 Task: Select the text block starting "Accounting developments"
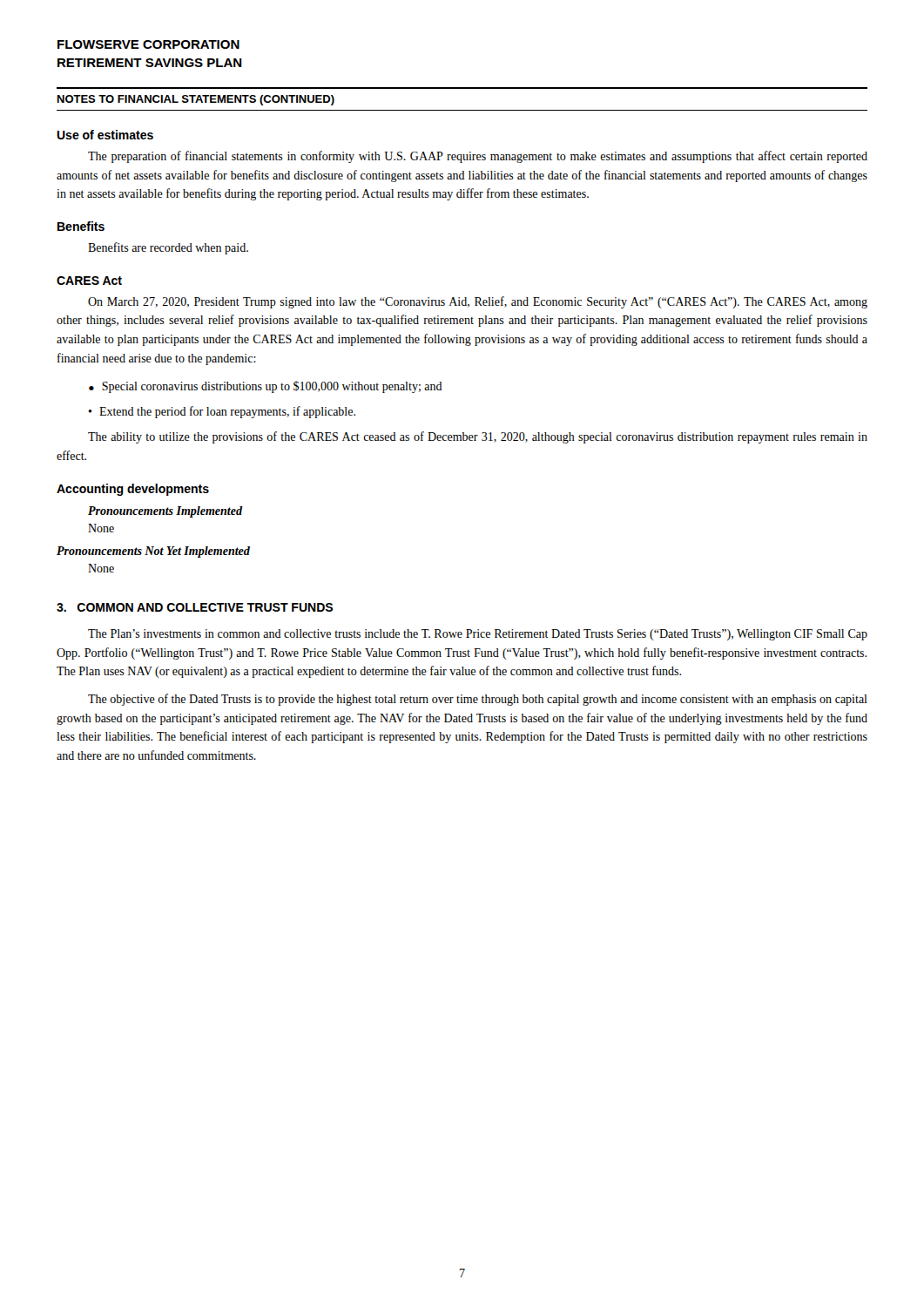point(133,489)
